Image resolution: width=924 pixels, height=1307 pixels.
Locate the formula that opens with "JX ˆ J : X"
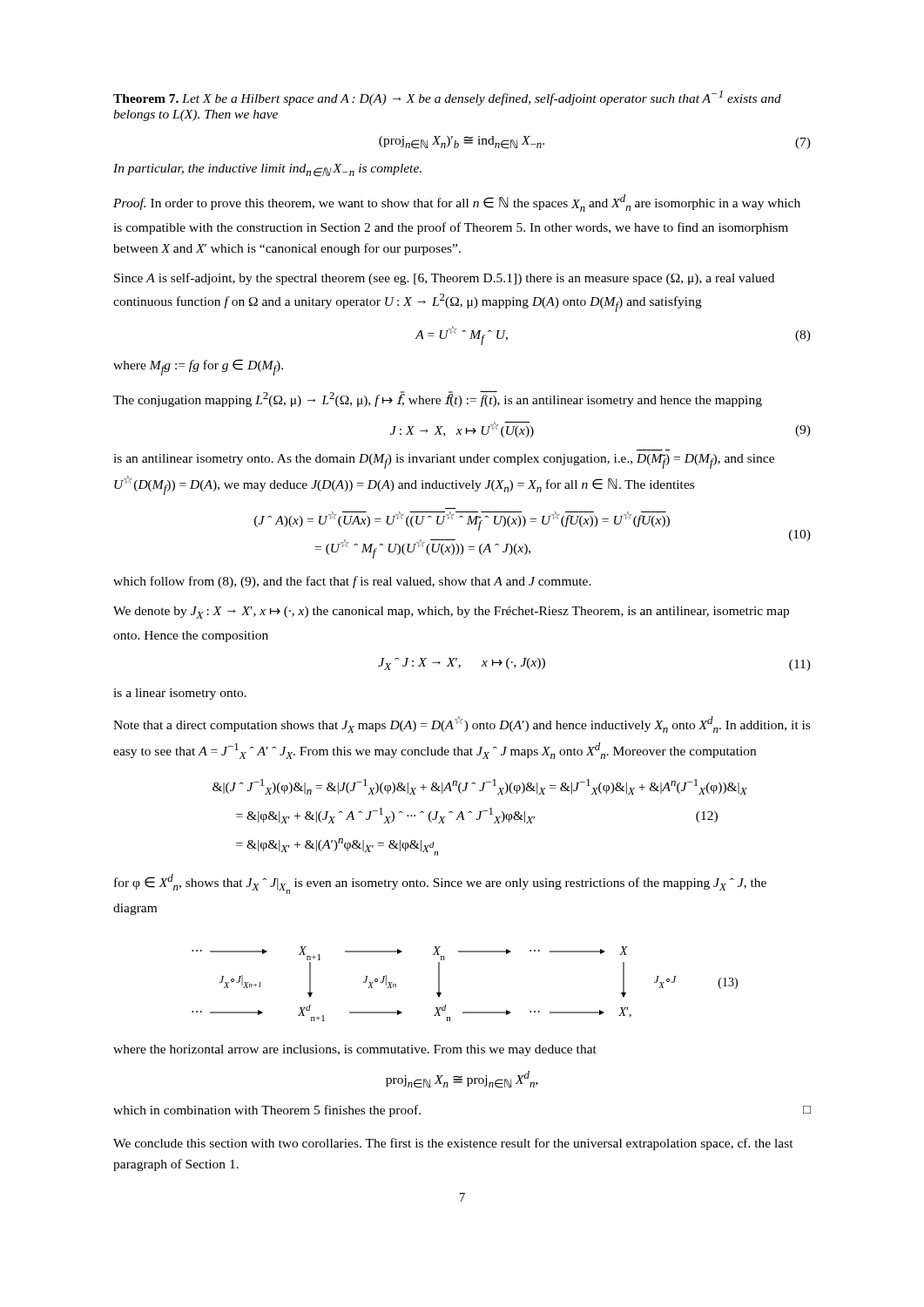click(423, 664)
